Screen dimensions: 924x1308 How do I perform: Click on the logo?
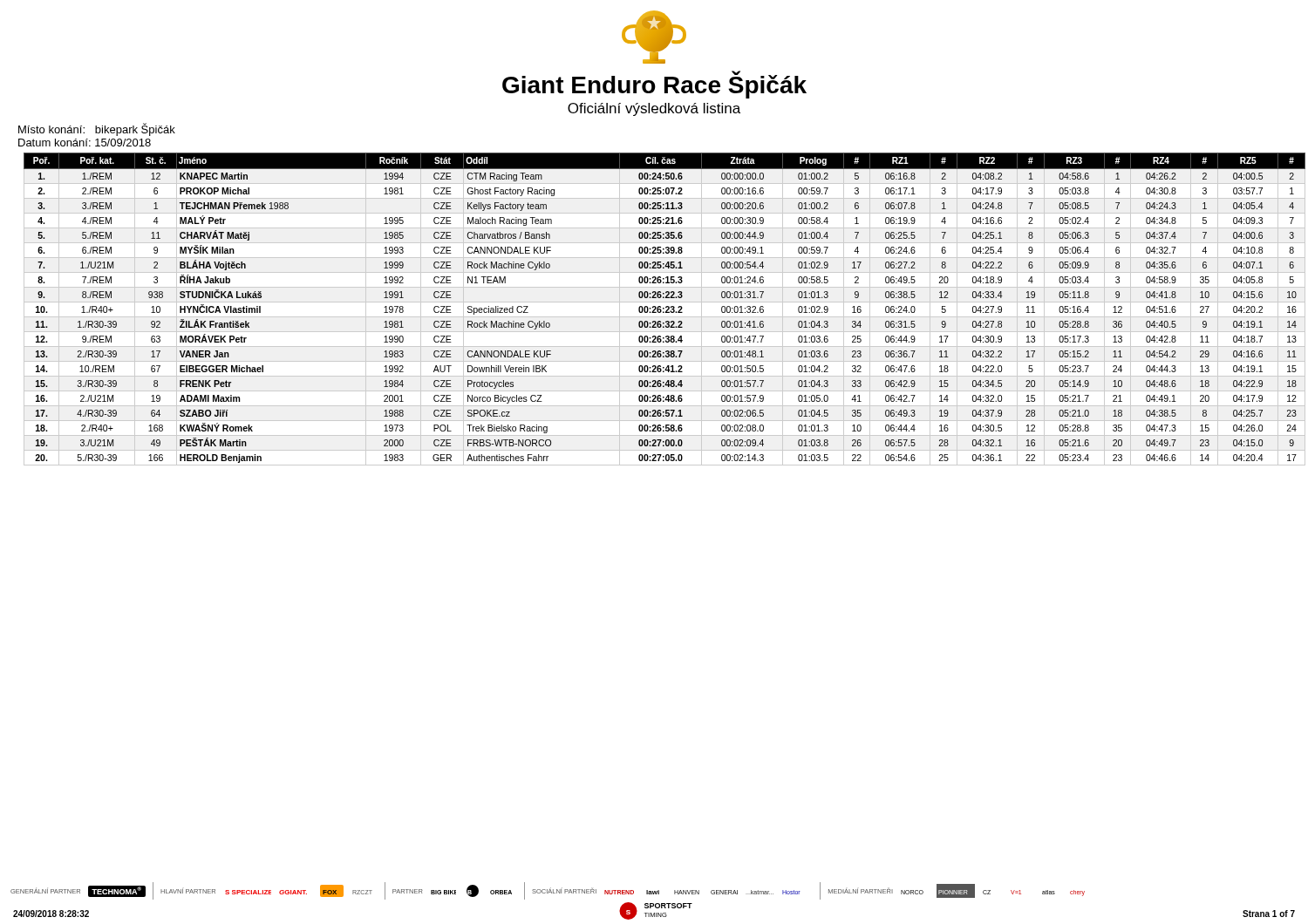pyautogui.click(x=654, y=35)
